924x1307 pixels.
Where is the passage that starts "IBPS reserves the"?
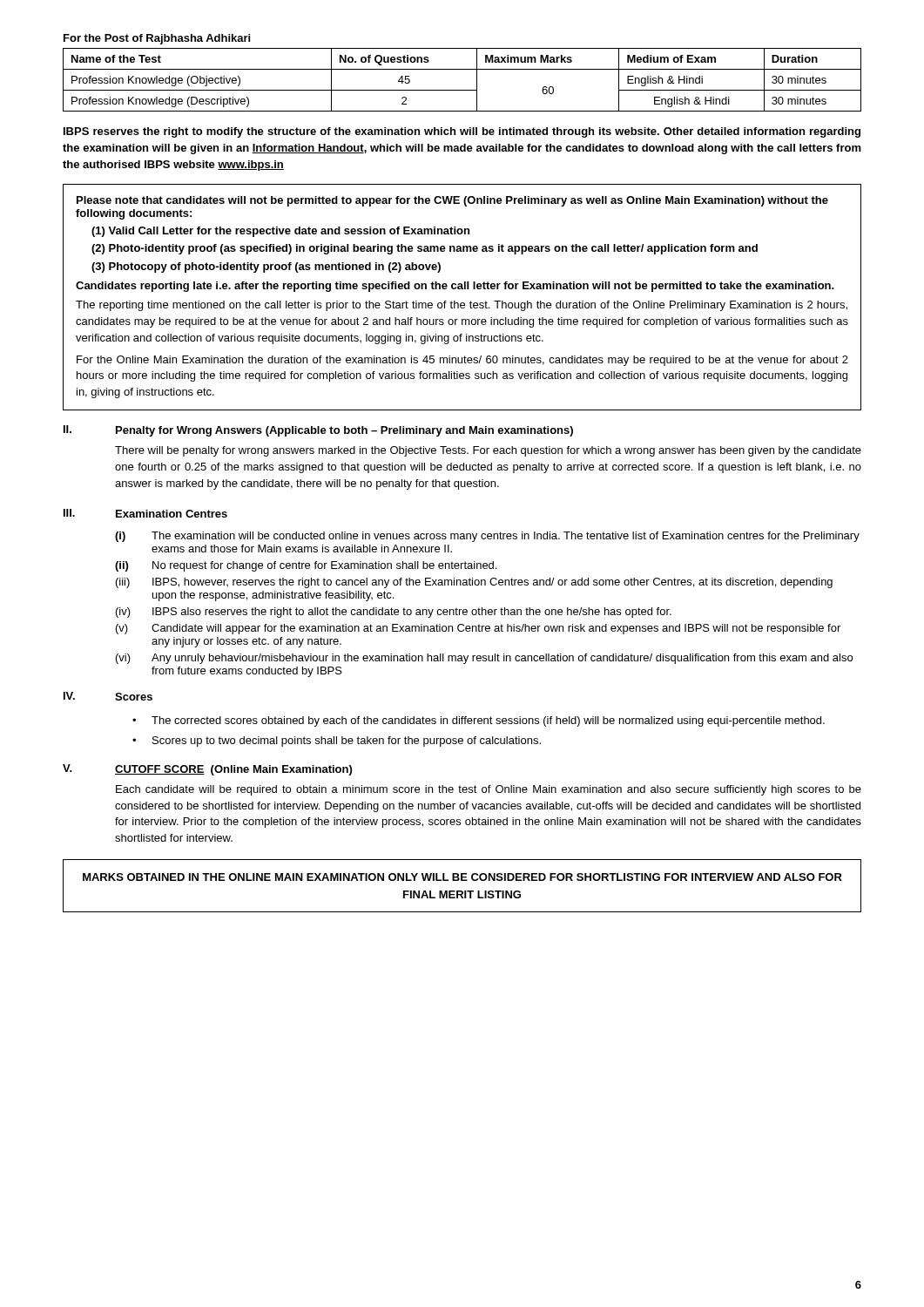pyautogui.click(x=462, y=148)
